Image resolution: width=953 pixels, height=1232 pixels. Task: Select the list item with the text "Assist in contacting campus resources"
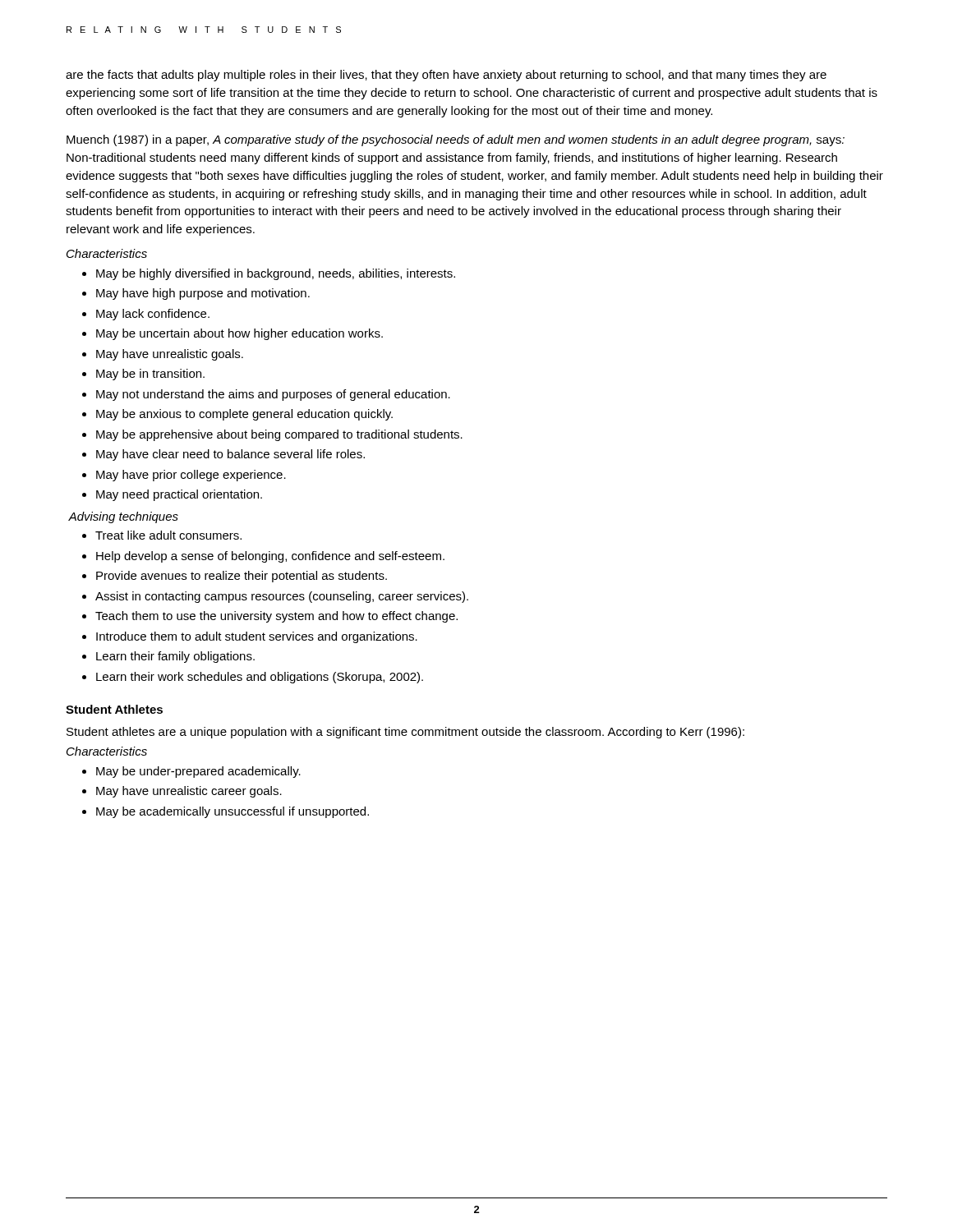[476, 596]
